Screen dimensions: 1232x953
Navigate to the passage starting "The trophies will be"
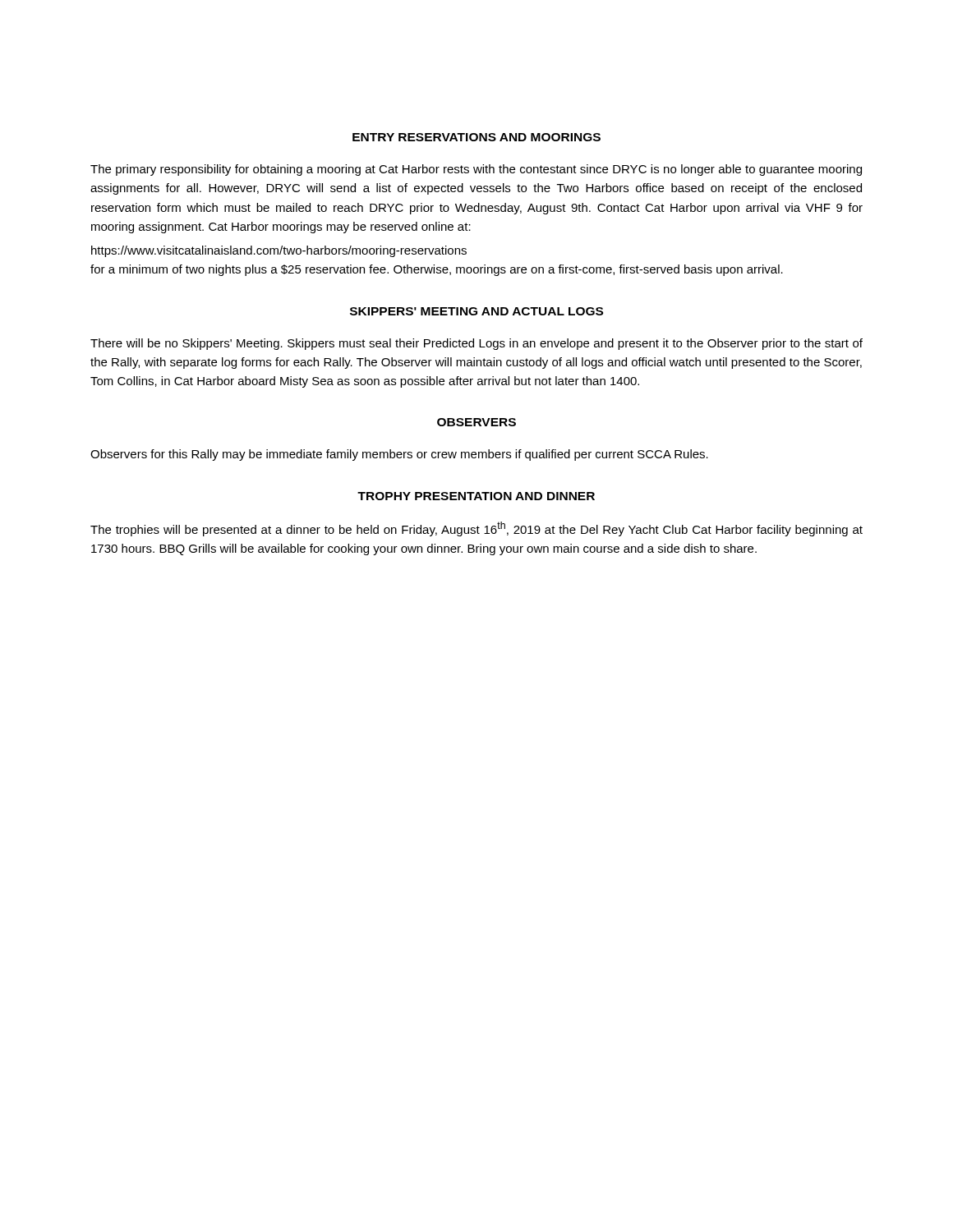coord(476,537)
